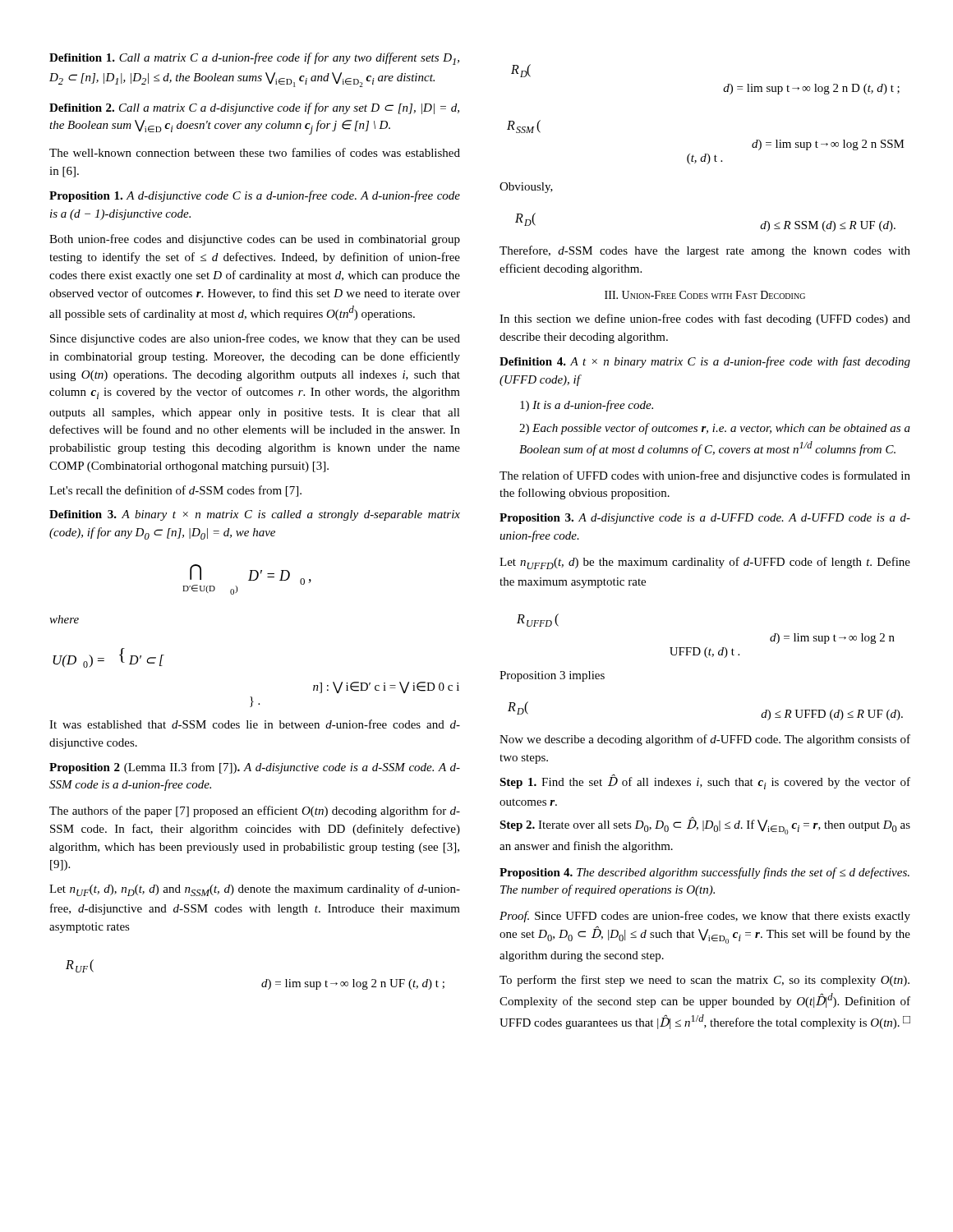Point to the block beginning "Definition 1. Call a matrix C a"

coord(255,70)
